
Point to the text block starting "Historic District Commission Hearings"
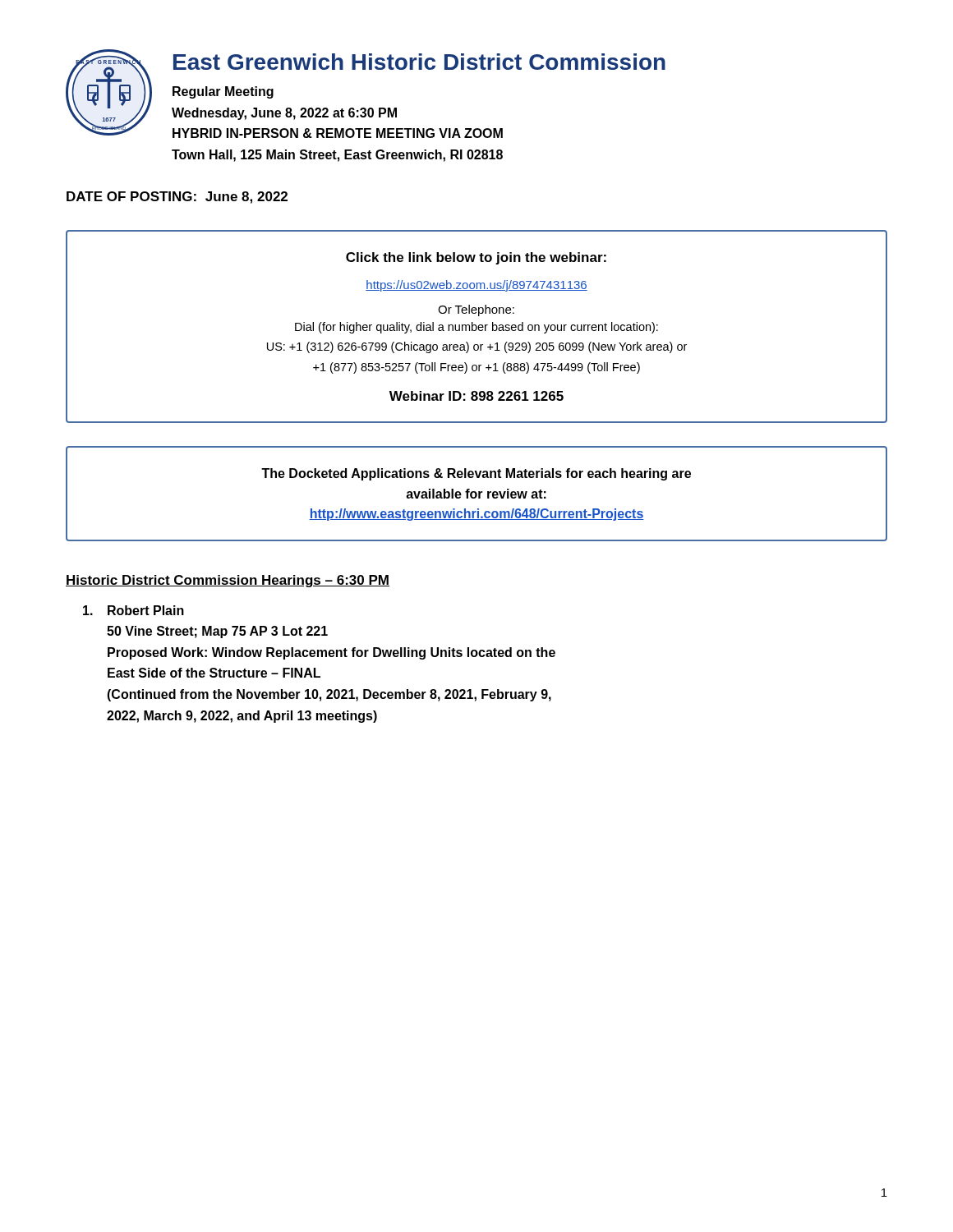click(x=228, y=580)
